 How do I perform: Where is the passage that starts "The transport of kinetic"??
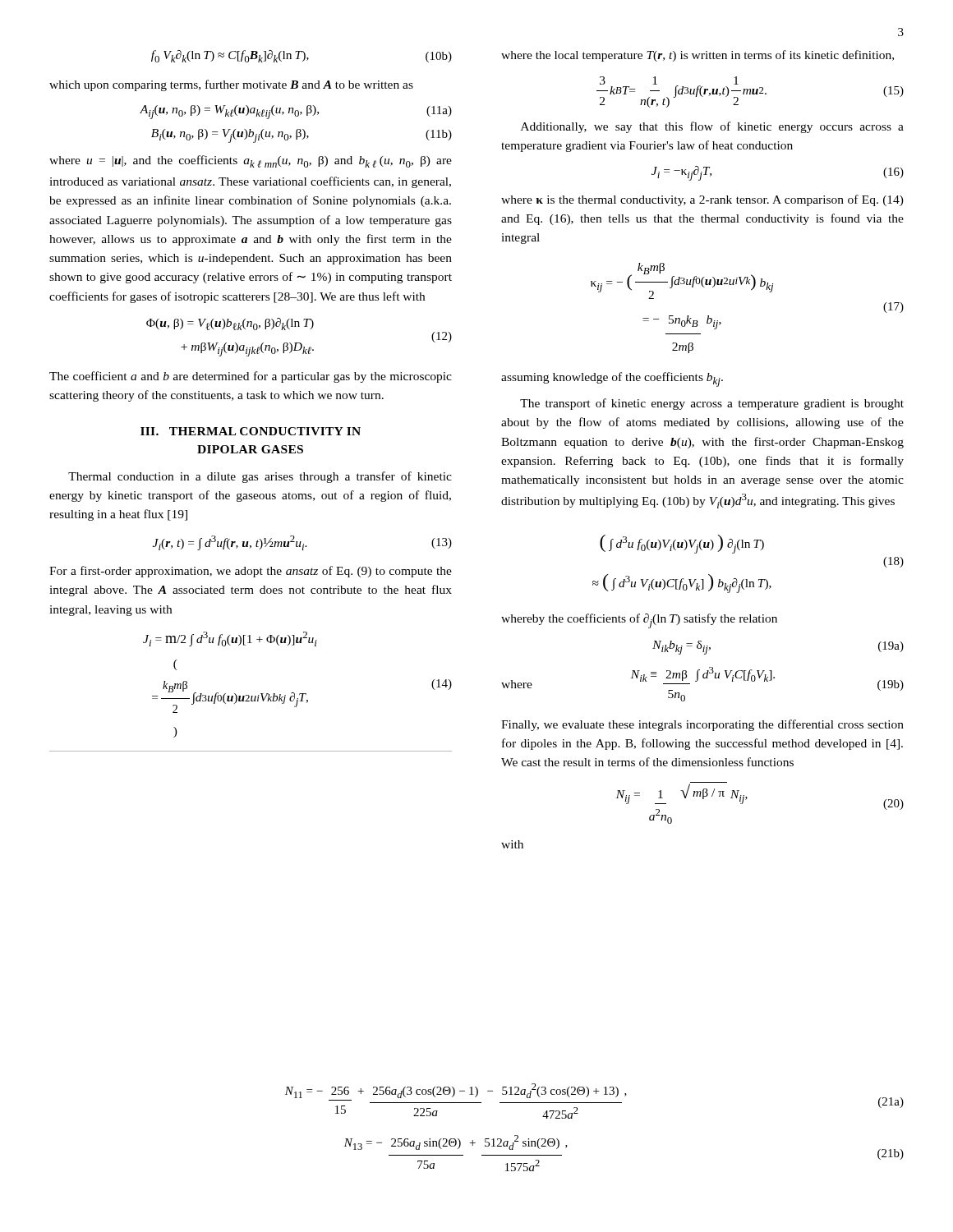click(x=702, y=454)
